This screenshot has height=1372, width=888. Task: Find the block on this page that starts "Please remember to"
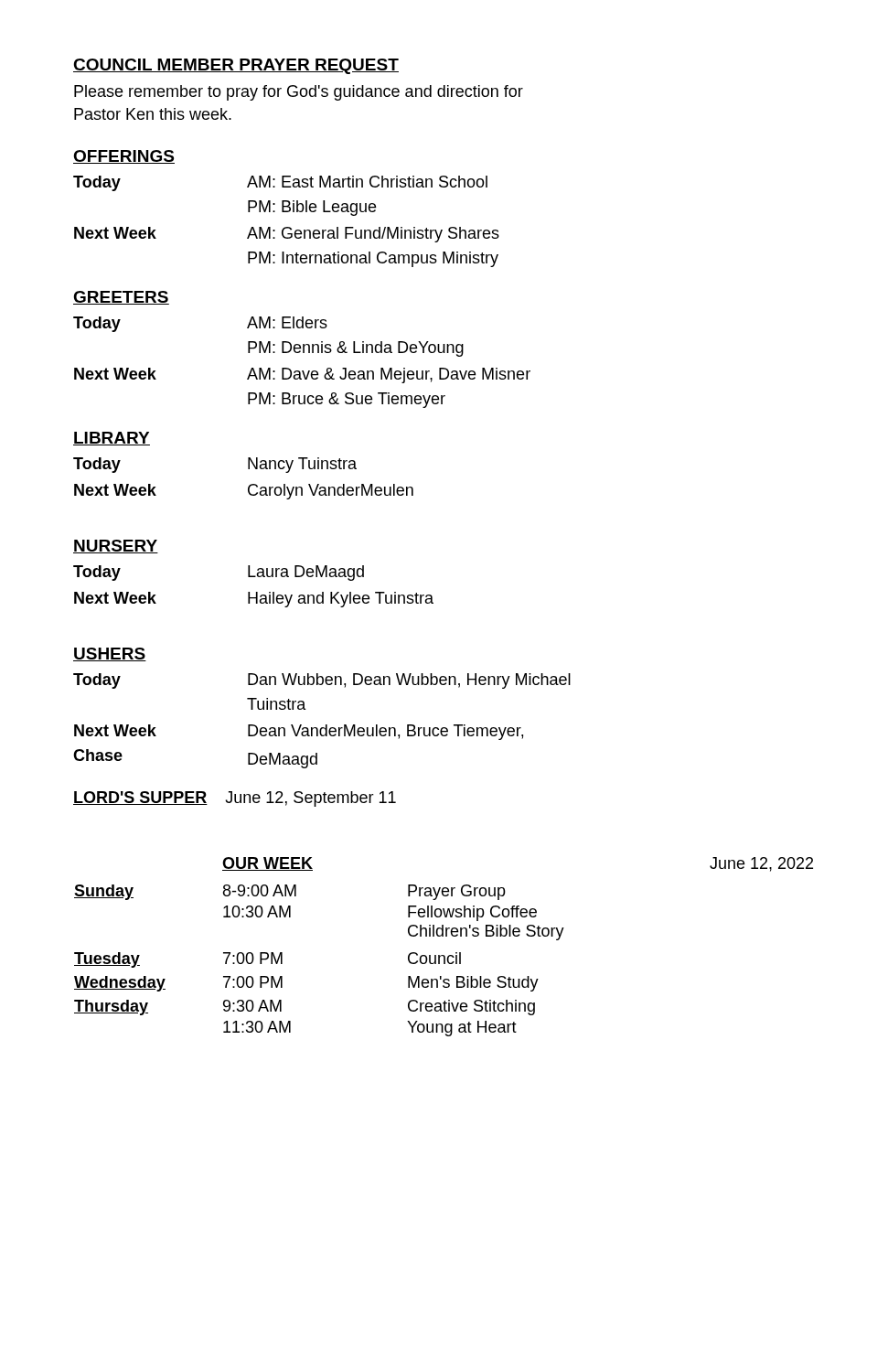[x=298, y=103]
